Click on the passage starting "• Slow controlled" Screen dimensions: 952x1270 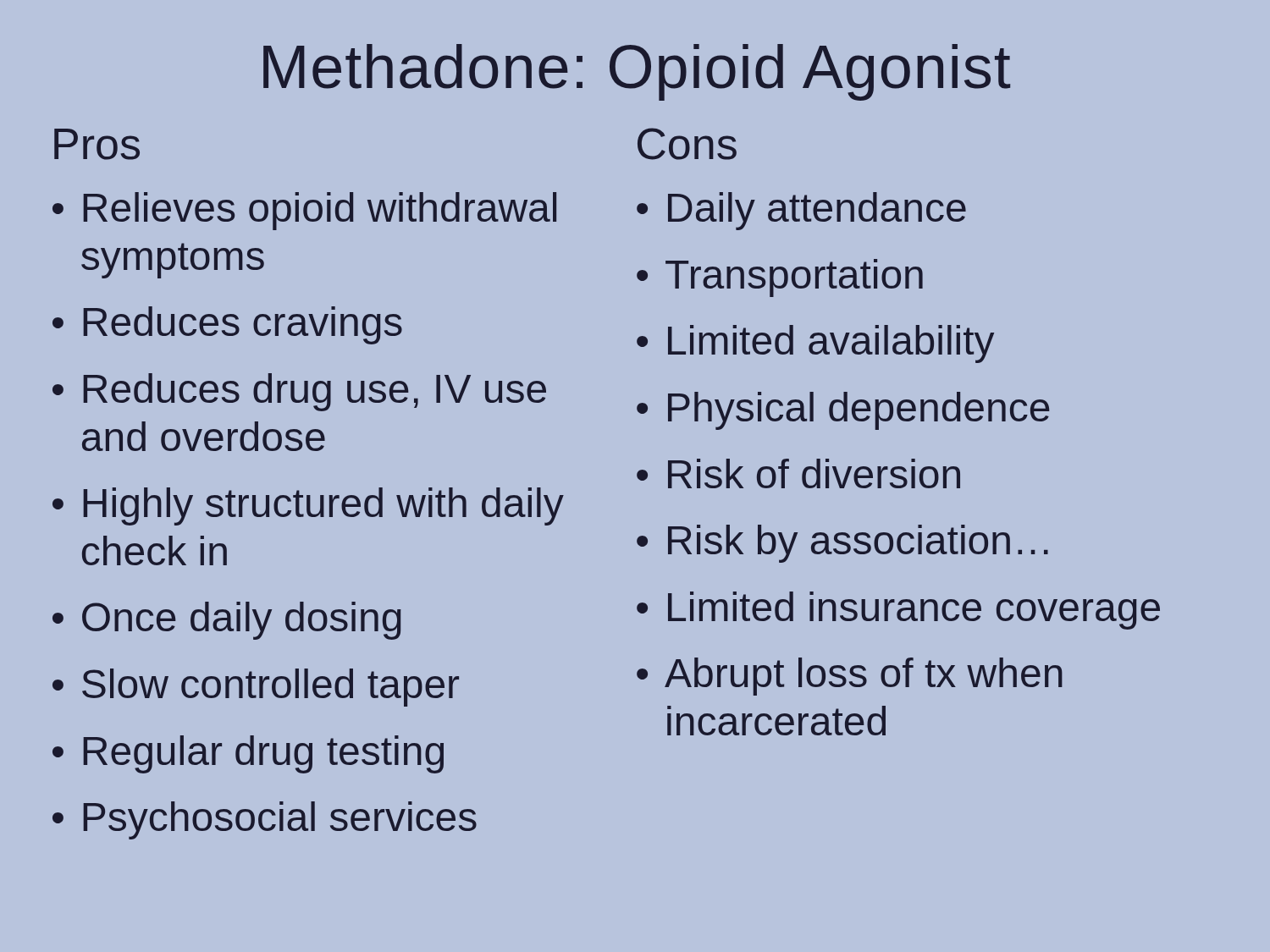pos(255,685)
